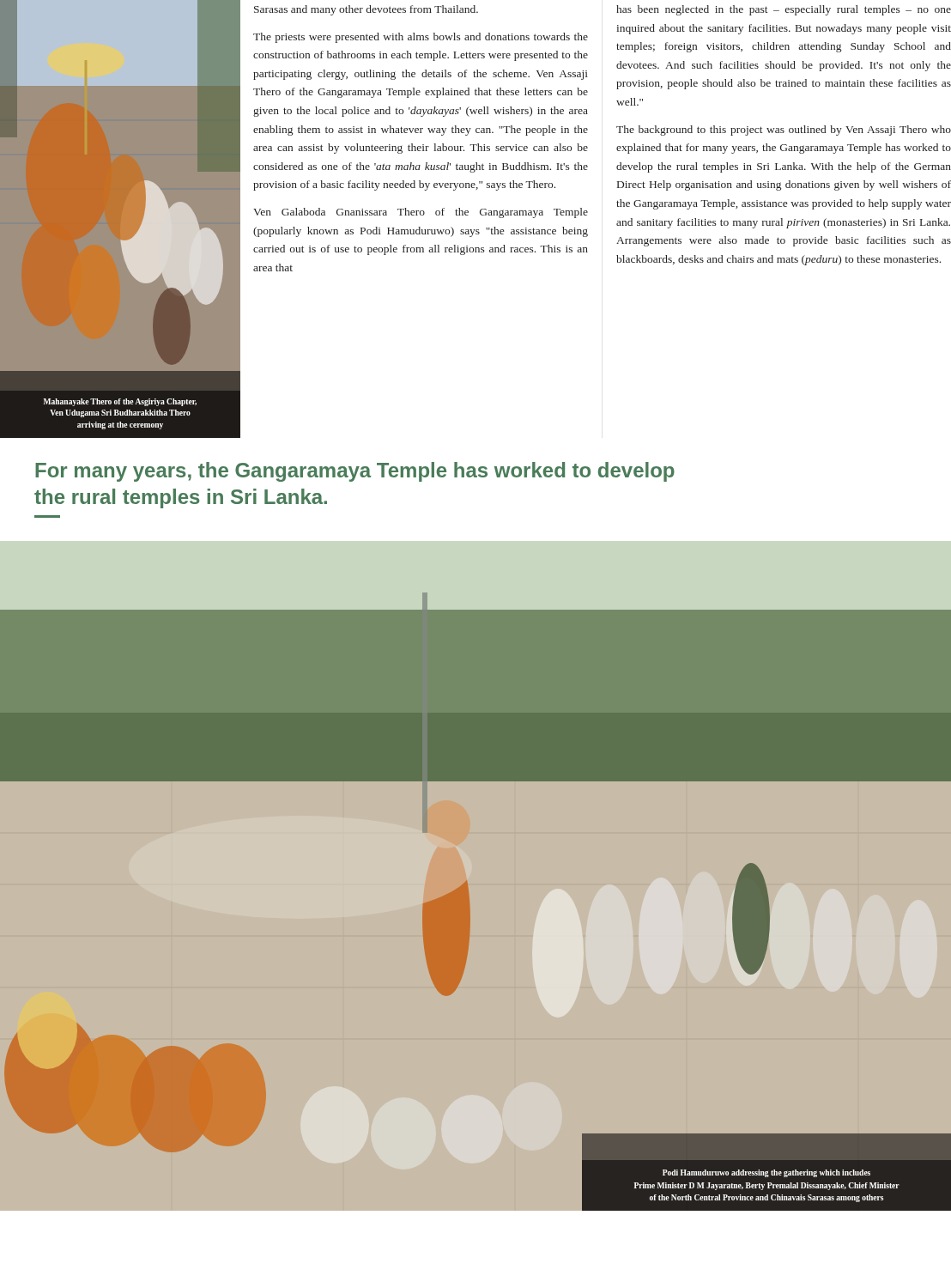Click the passage that begins "For many years, the Gangaramaya Temple"

coord(476,487)
